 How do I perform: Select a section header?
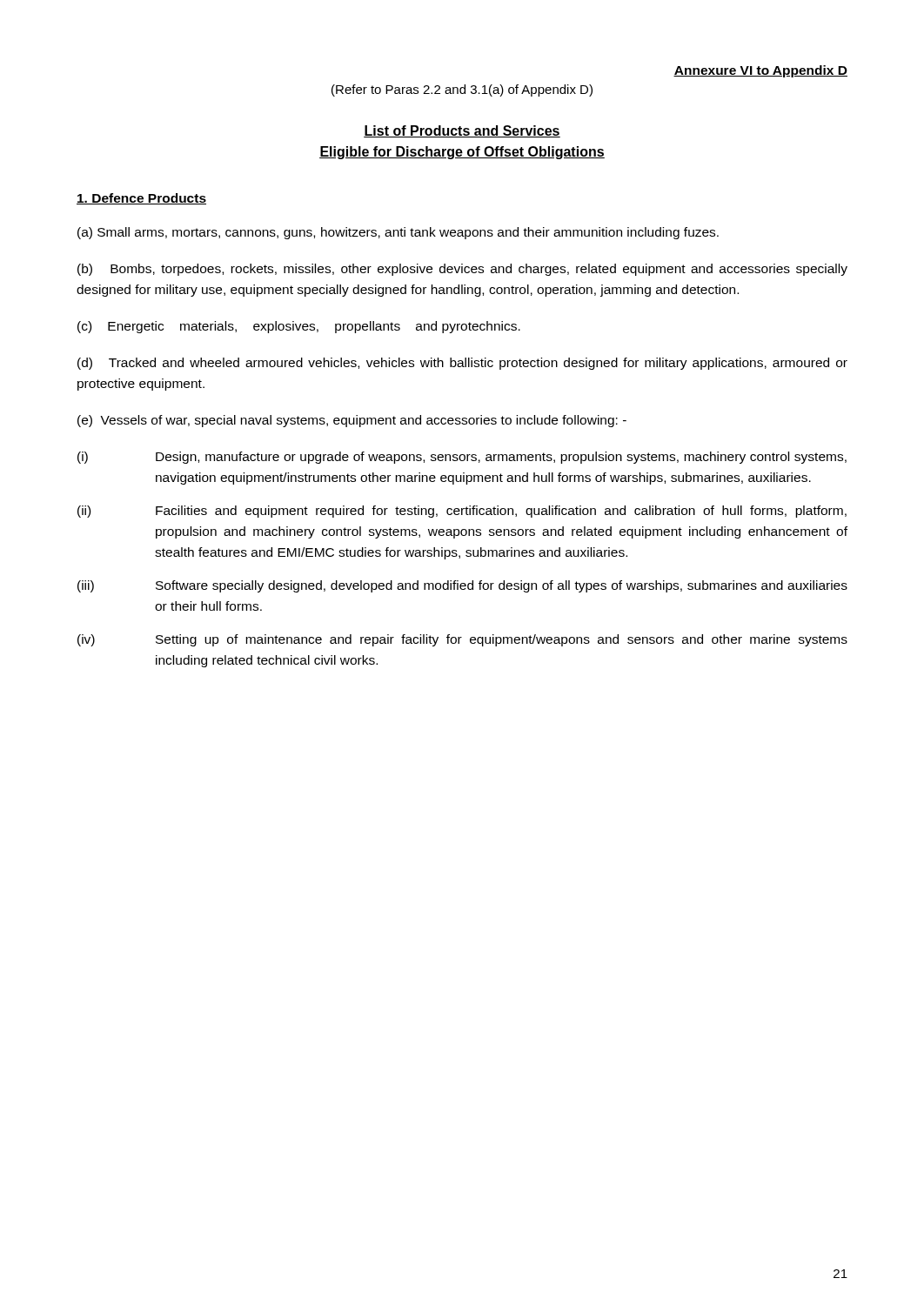tap(141, 198)
